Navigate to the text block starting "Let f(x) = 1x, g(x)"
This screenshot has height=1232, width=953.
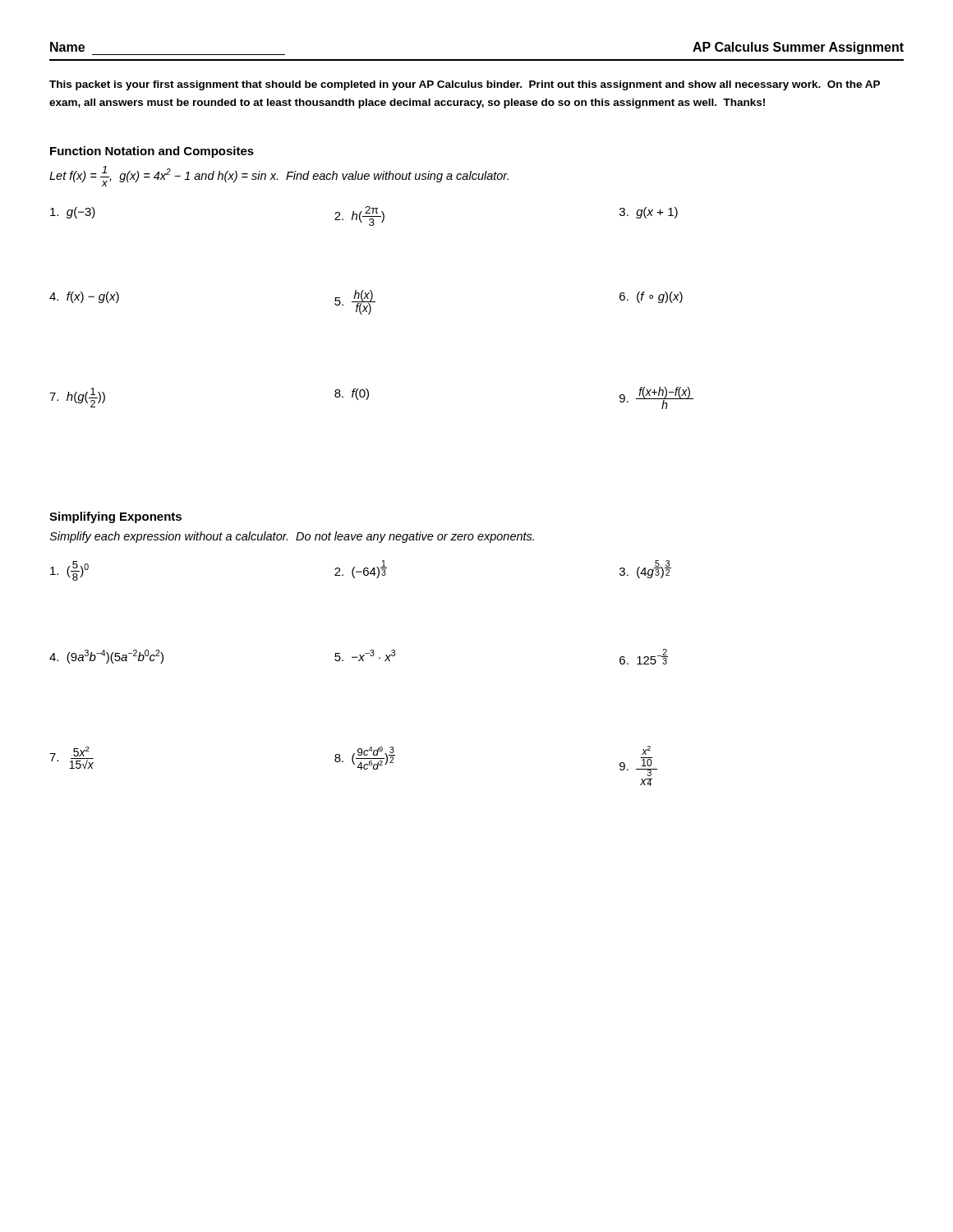pyautogui.click(x=280, y=177)
